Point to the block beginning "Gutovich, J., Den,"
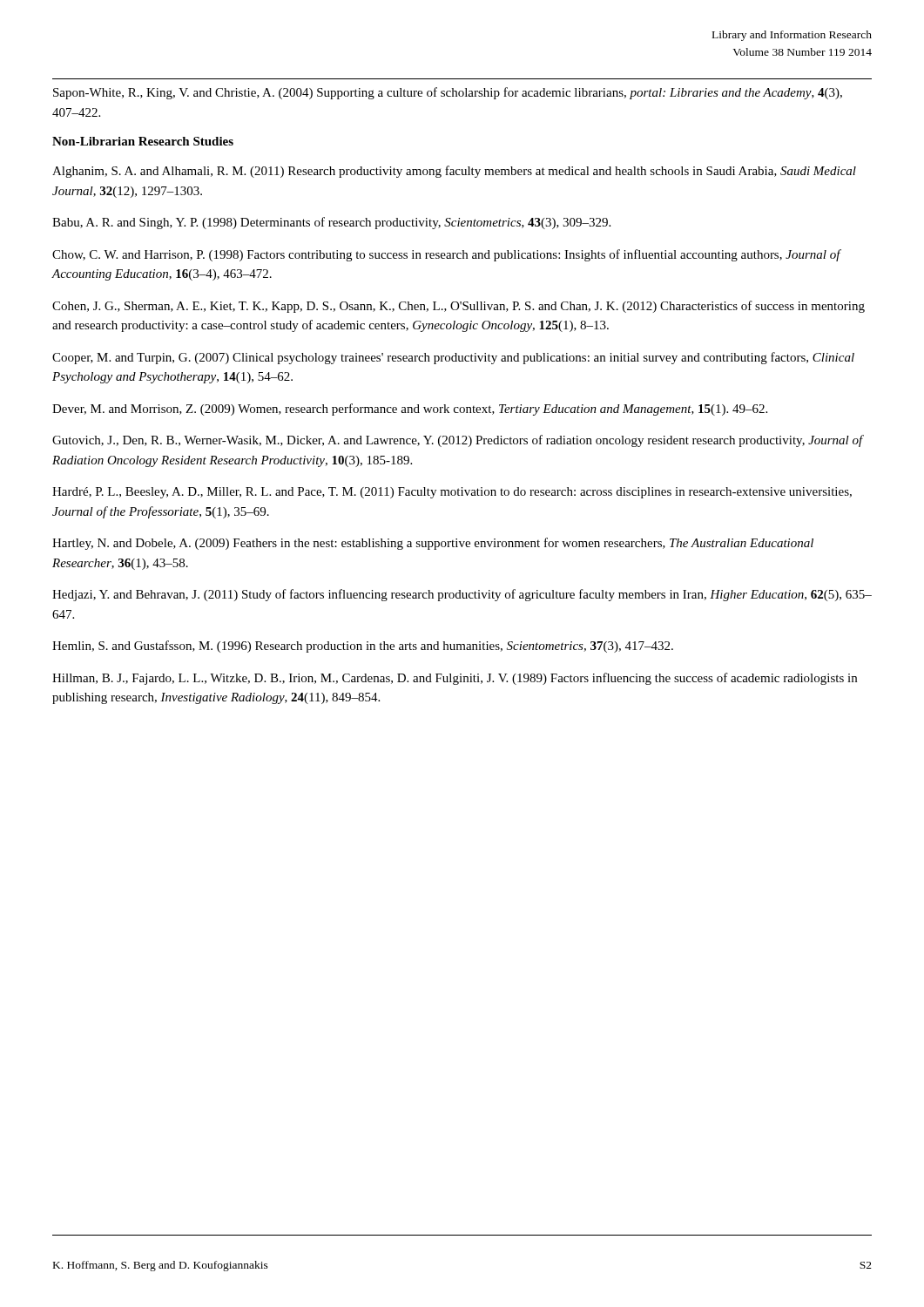The width and height of the screenshot is (924, 1307). point(457,450)
